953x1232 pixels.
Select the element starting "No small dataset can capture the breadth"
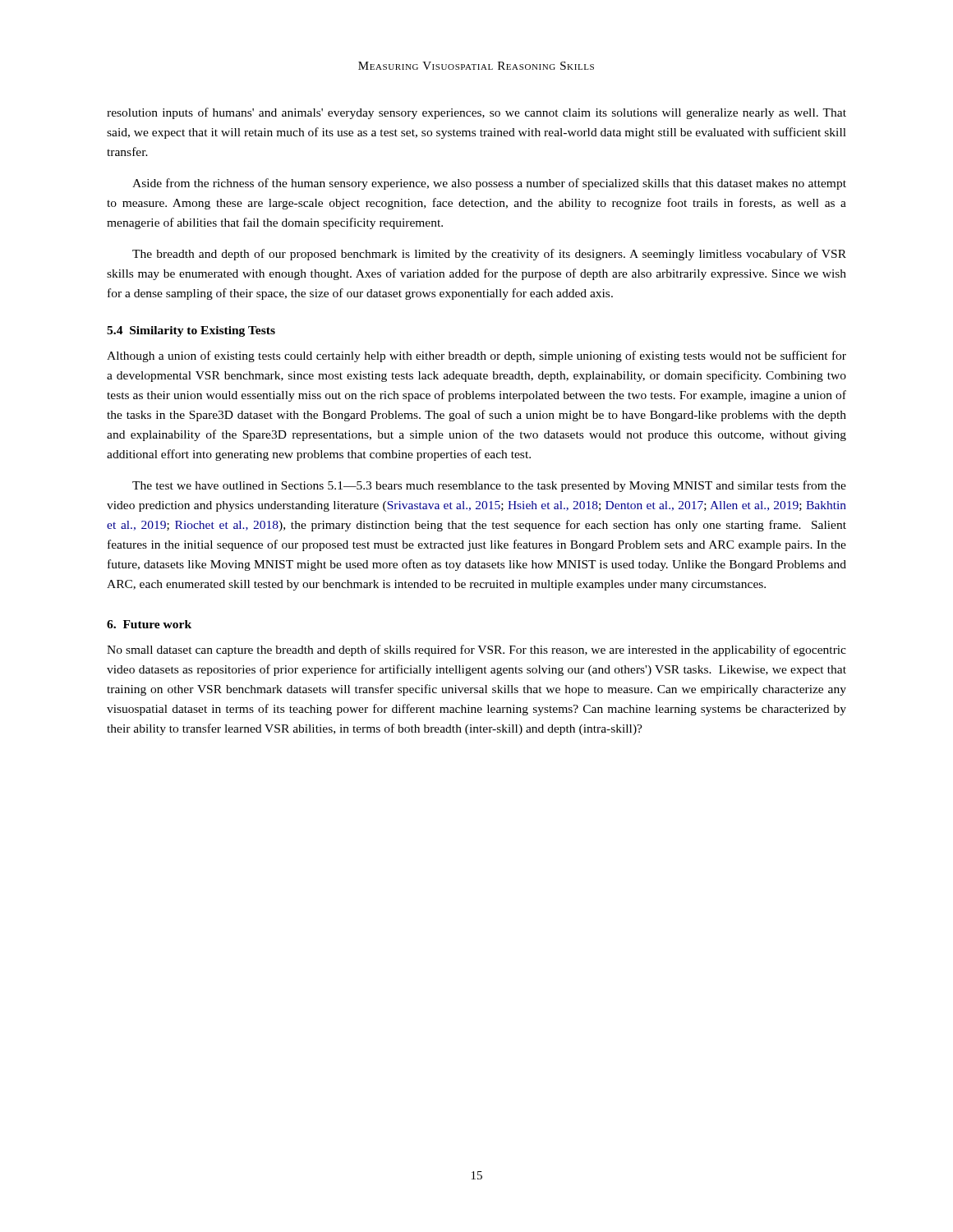pos(476,689)
